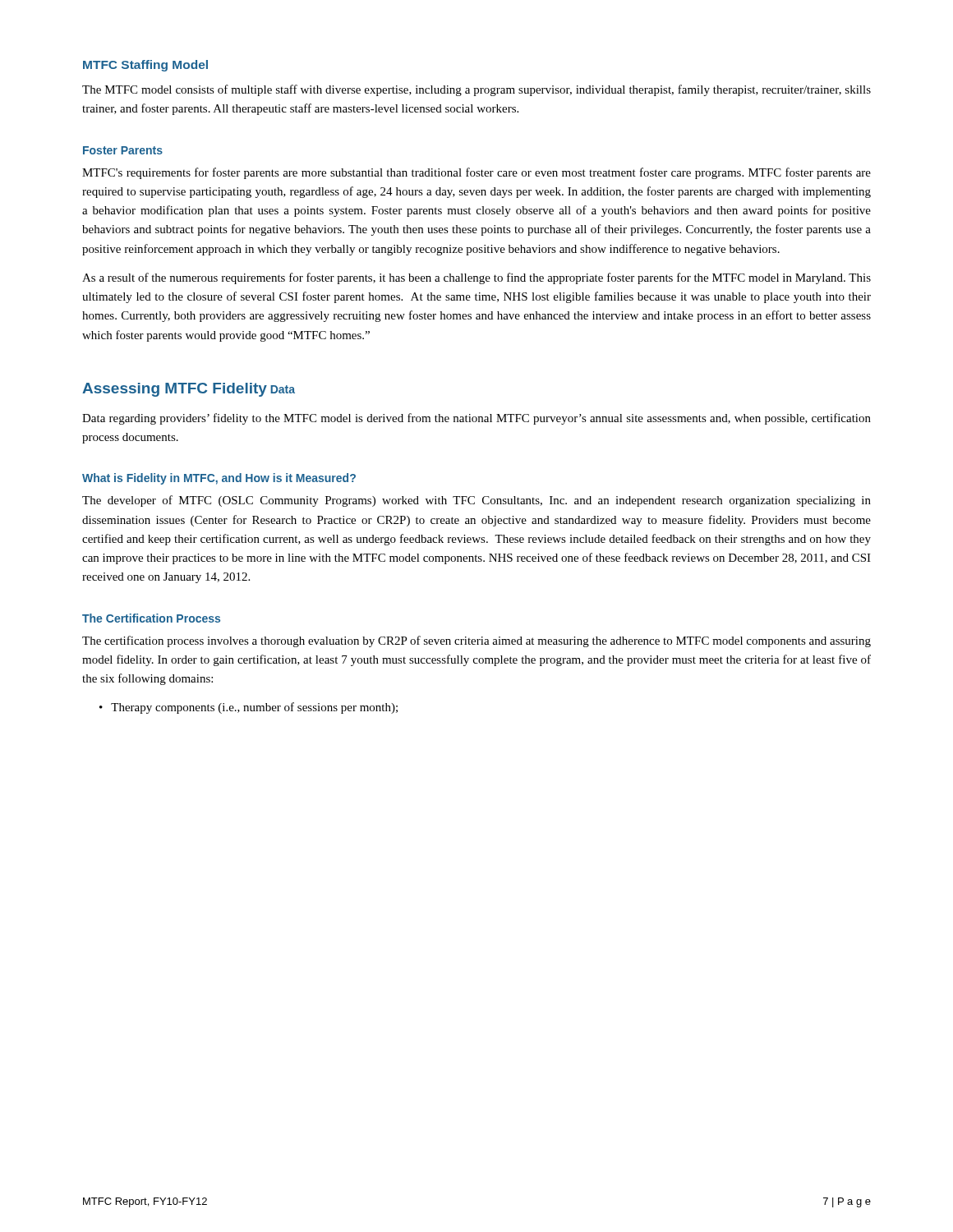Click on the text block containing "As a result of the numerous requirements"
Viewport: 953px width, 1232px height.
(476, 307)
